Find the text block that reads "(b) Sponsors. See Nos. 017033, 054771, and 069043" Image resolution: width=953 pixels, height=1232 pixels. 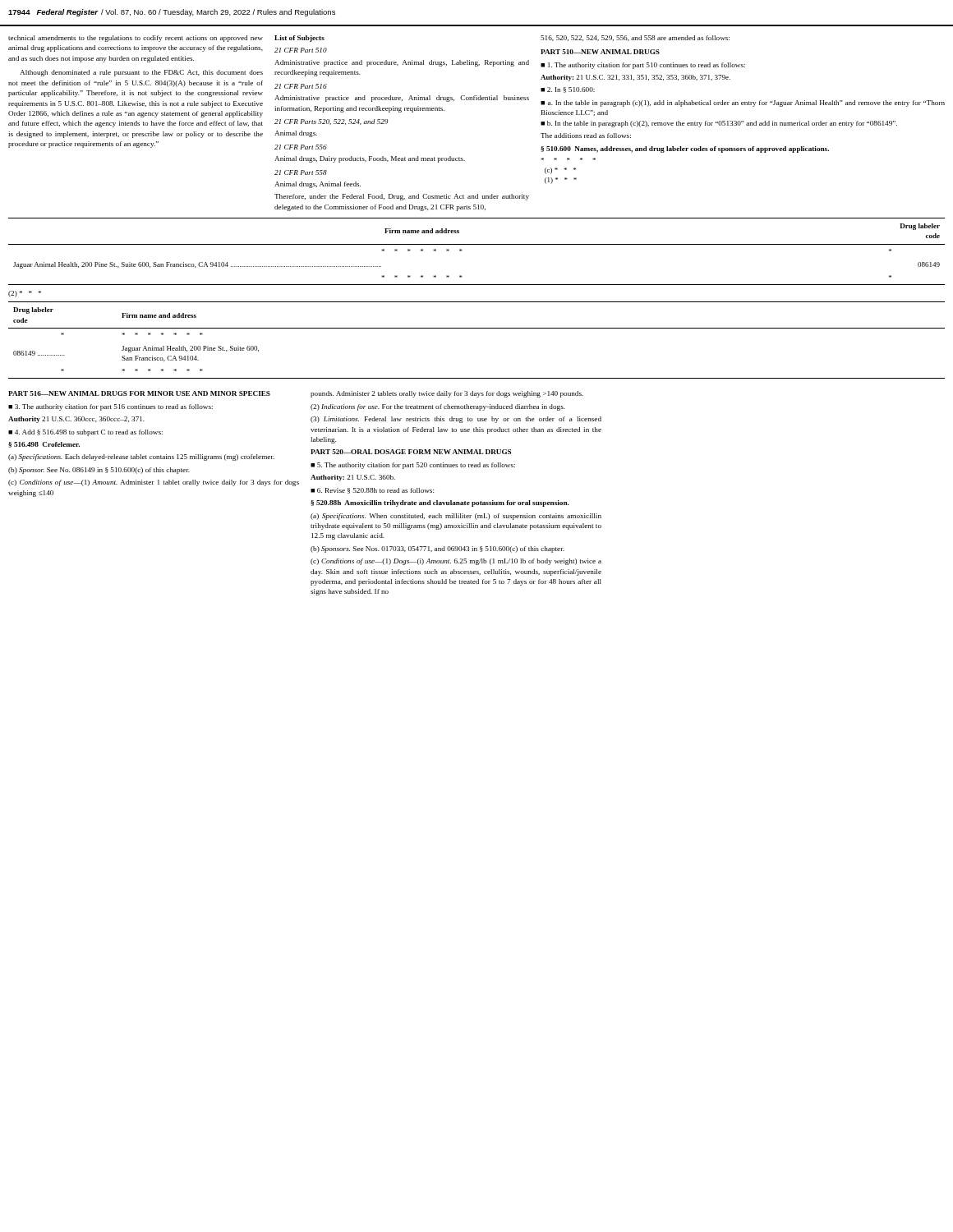point(438,548)
